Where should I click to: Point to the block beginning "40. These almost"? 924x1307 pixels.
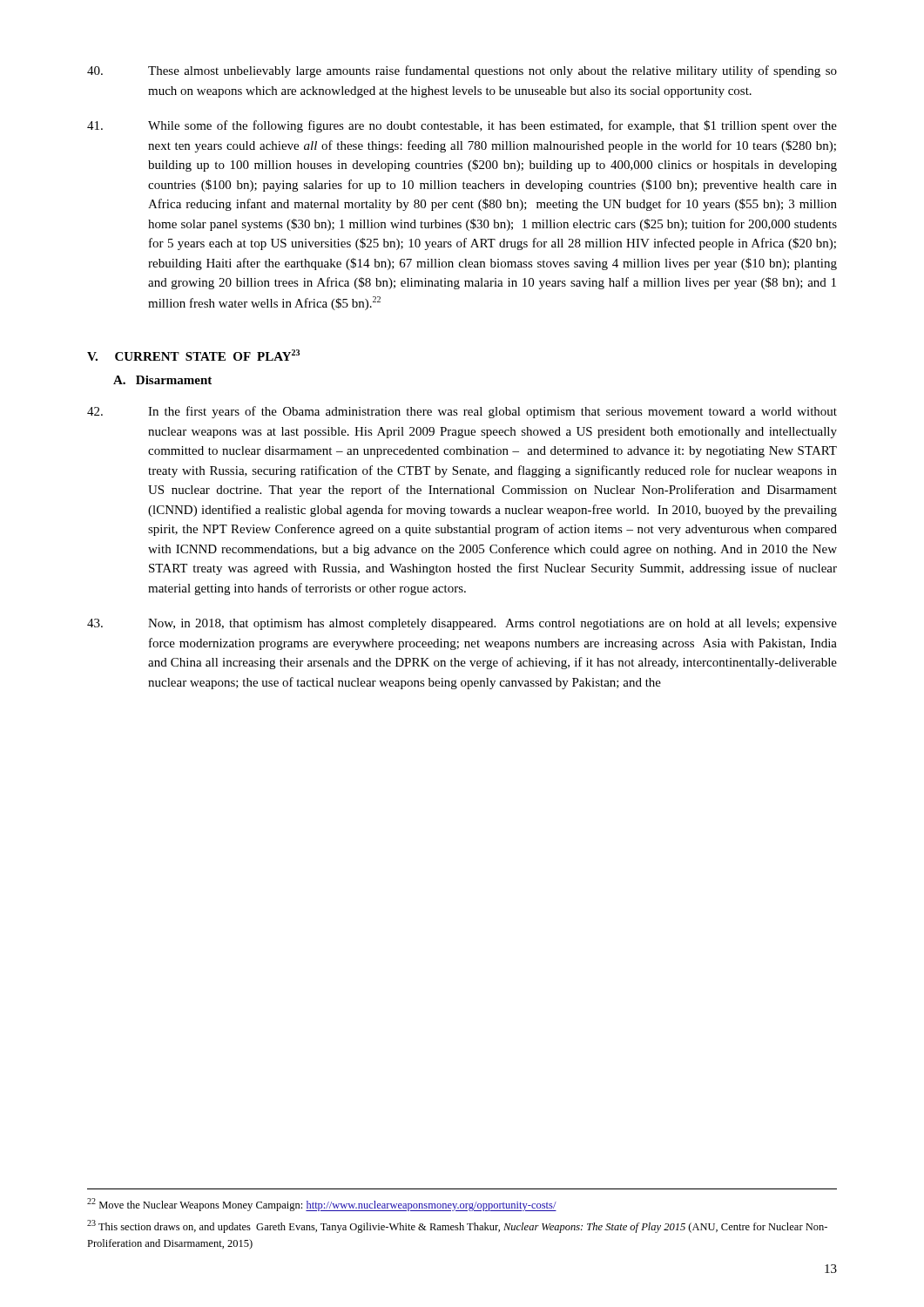tap(462, 81)
